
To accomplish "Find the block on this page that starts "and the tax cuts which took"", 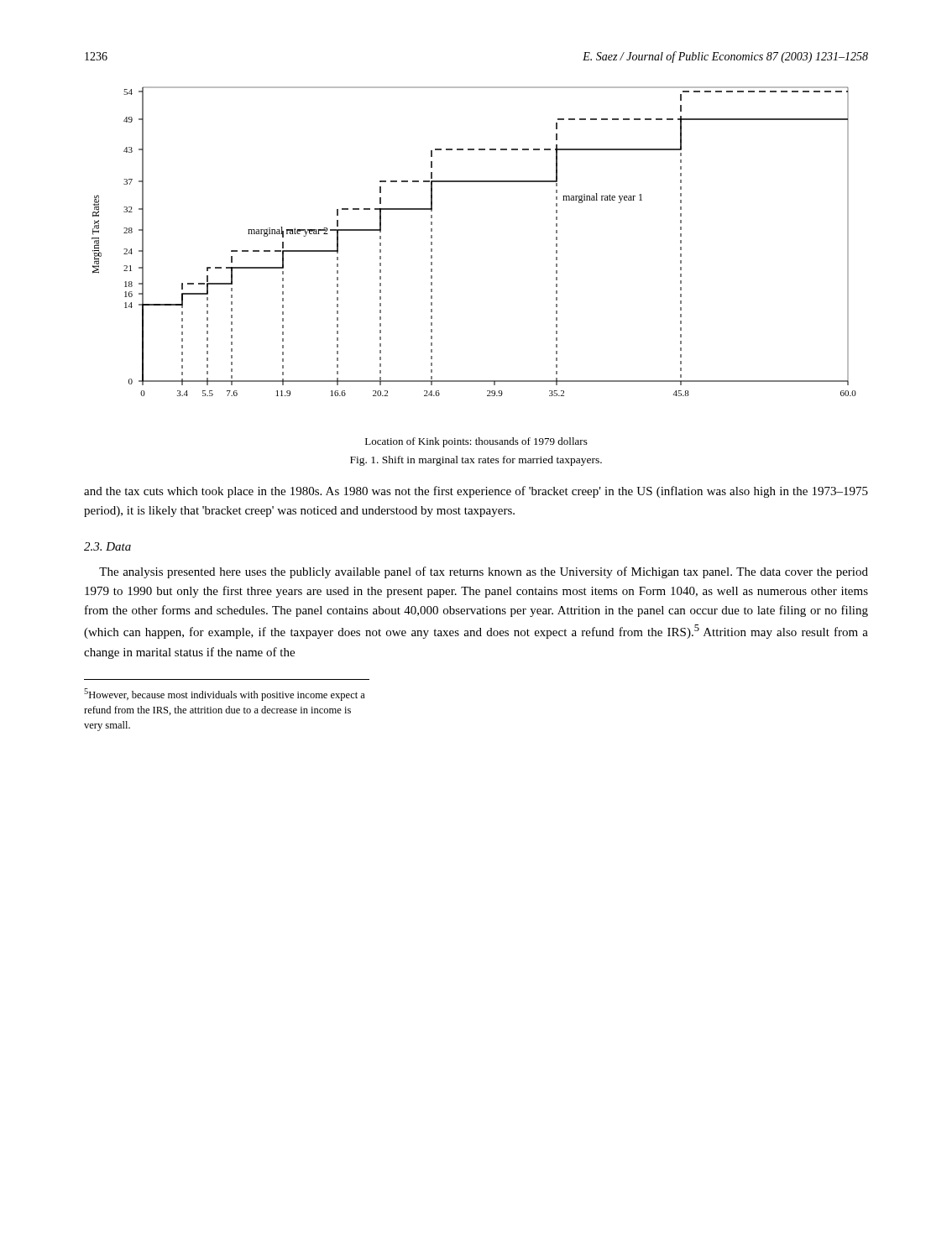I will point(476,501).
